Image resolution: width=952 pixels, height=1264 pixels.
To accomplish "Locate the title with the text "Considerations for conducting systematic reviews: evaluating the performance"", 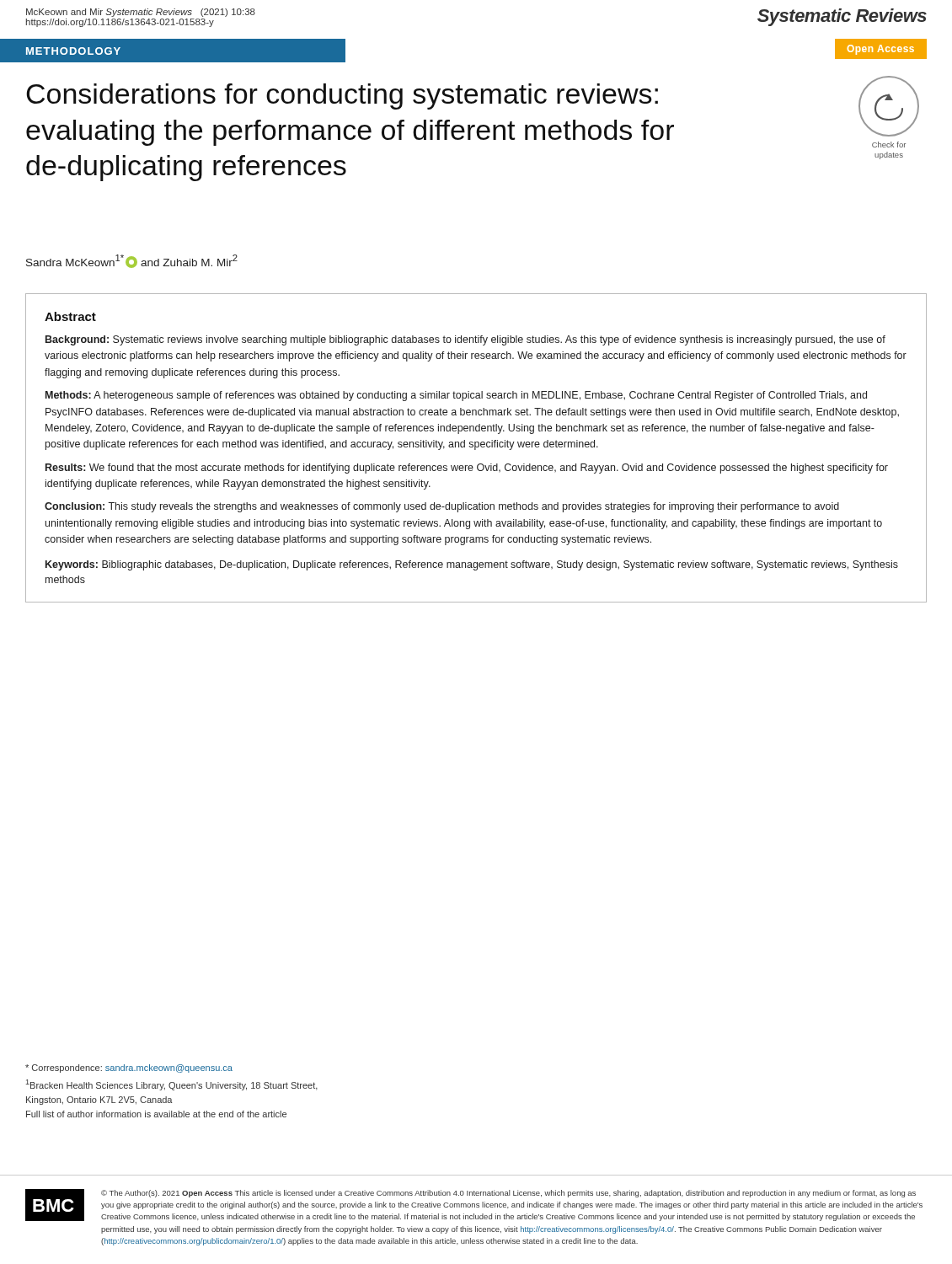I will point(354,130).
